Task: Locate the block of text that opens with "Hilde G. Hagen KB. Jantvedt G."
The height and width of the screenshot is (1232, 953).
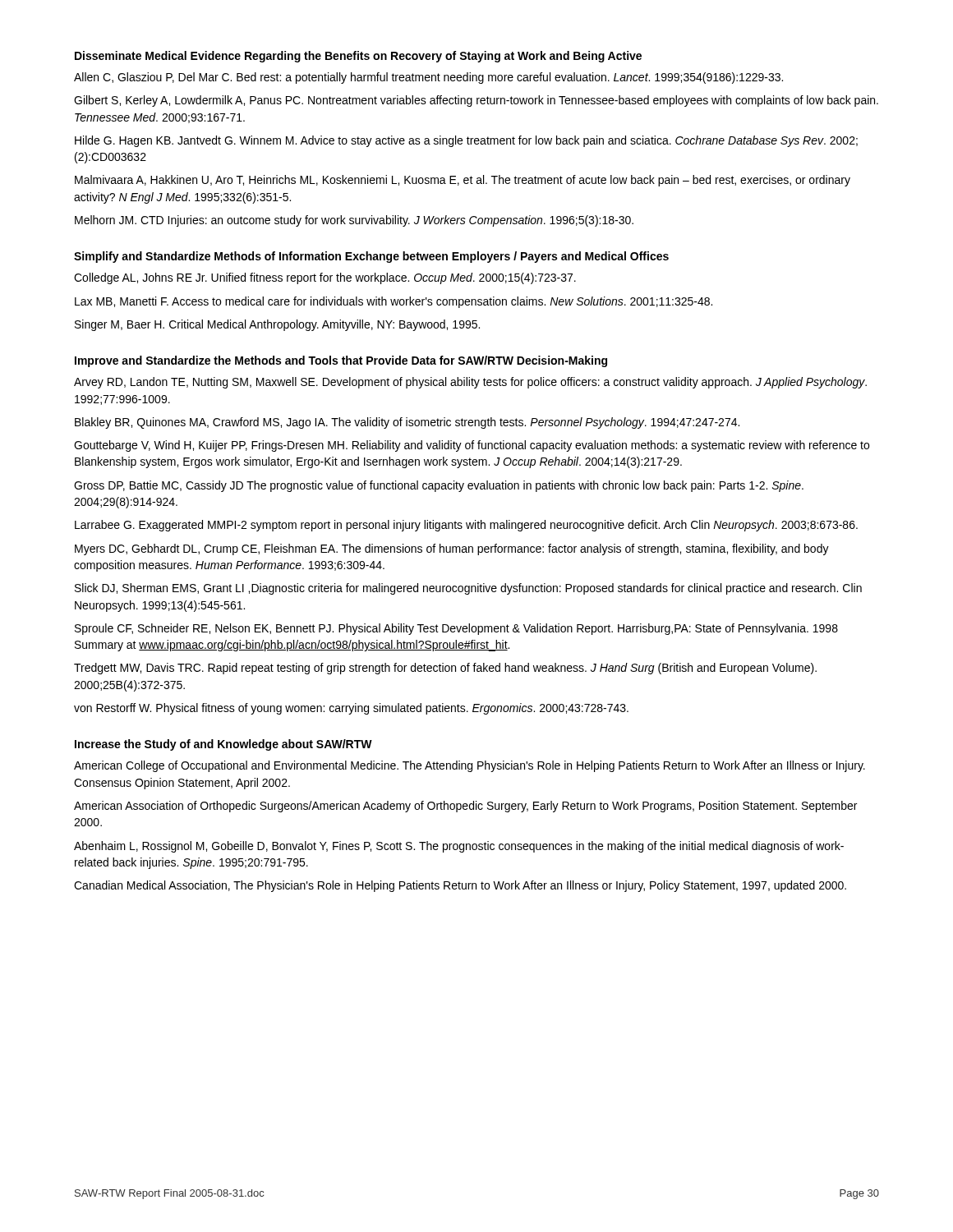Action: 466,149
